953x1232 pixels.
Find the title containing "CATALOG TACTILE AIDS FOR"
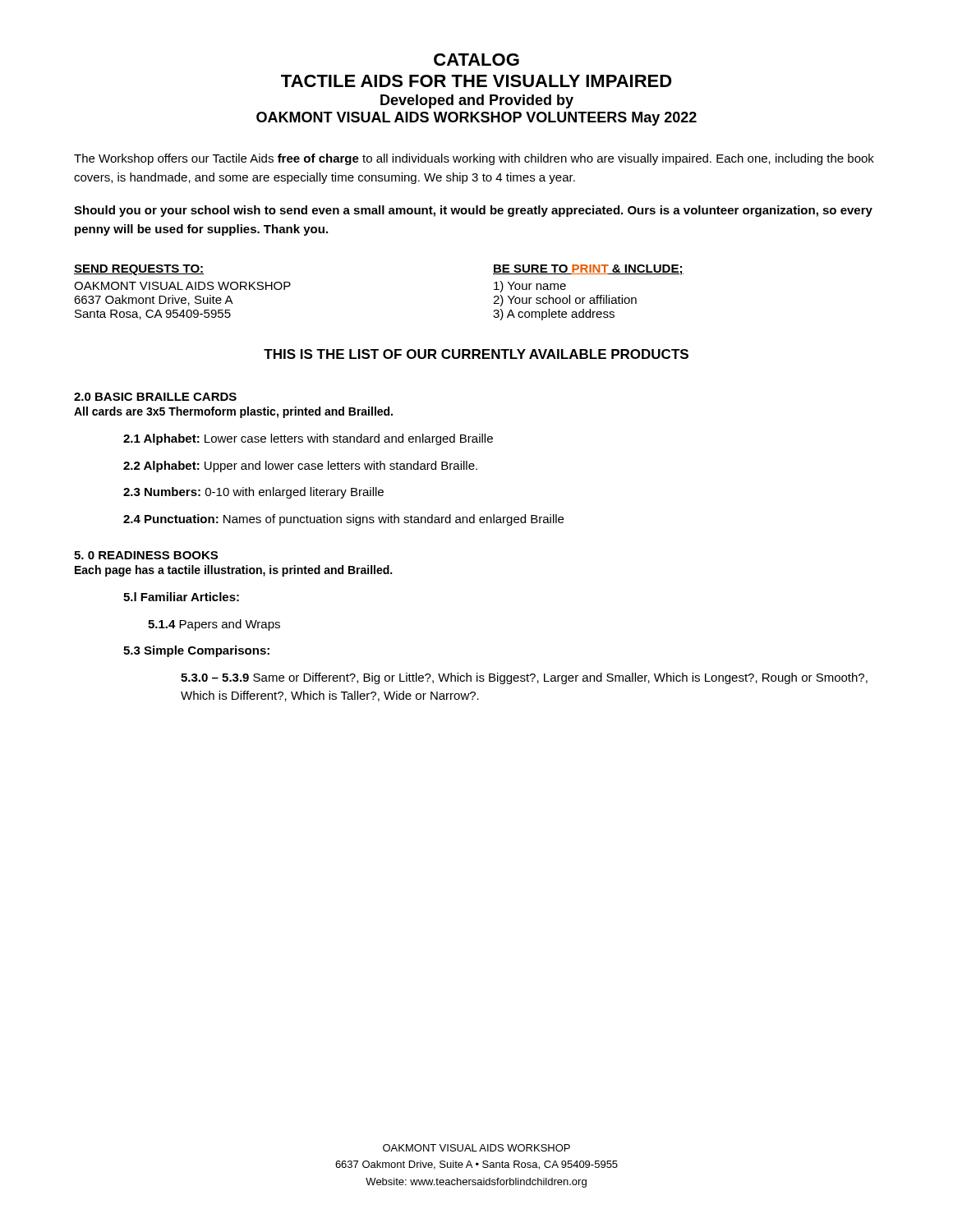coord(476,88)
